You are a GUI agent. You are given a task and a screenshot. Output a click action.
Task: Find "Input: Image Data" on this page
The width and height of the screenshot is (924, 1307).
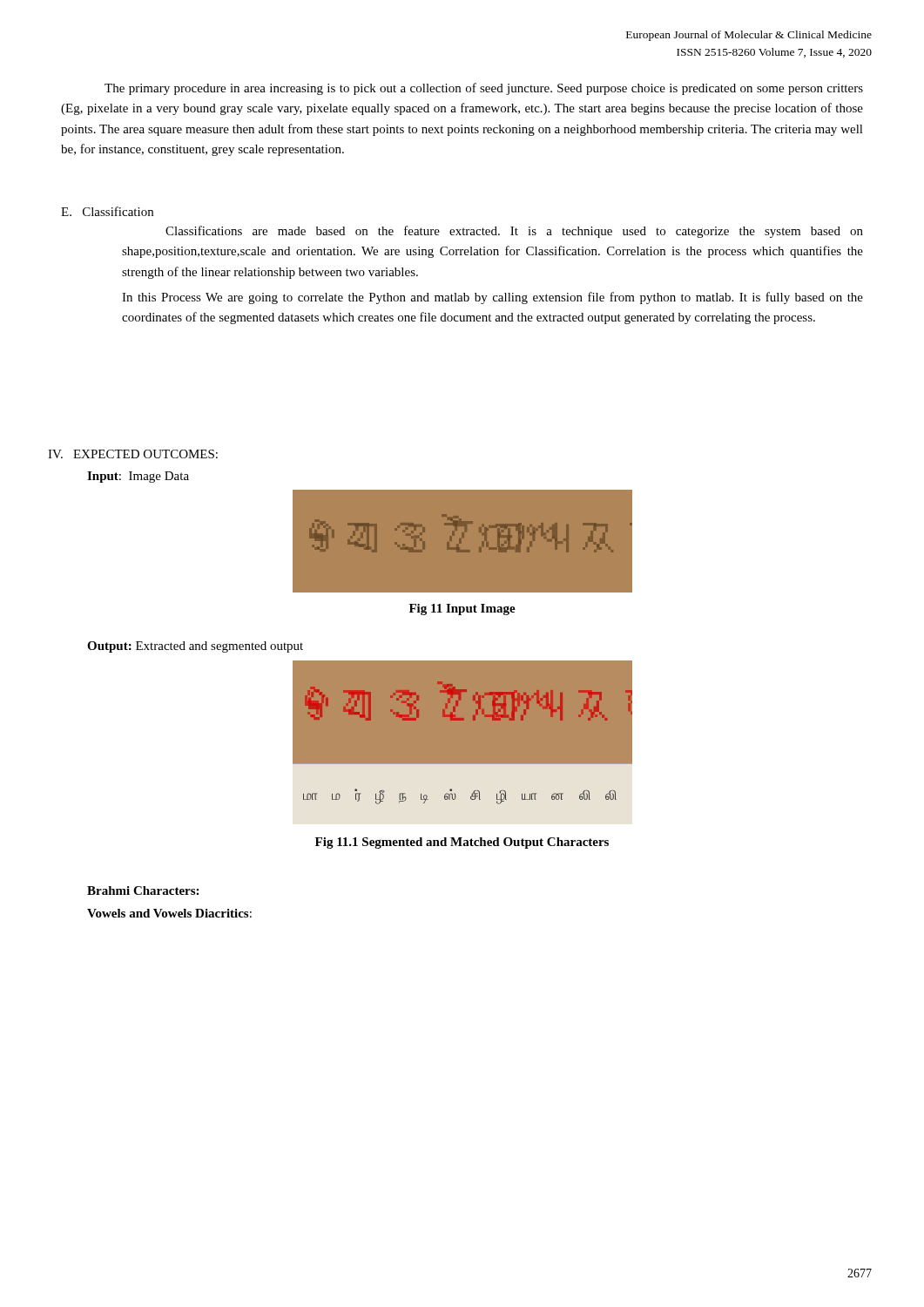[x=138, y=476]
